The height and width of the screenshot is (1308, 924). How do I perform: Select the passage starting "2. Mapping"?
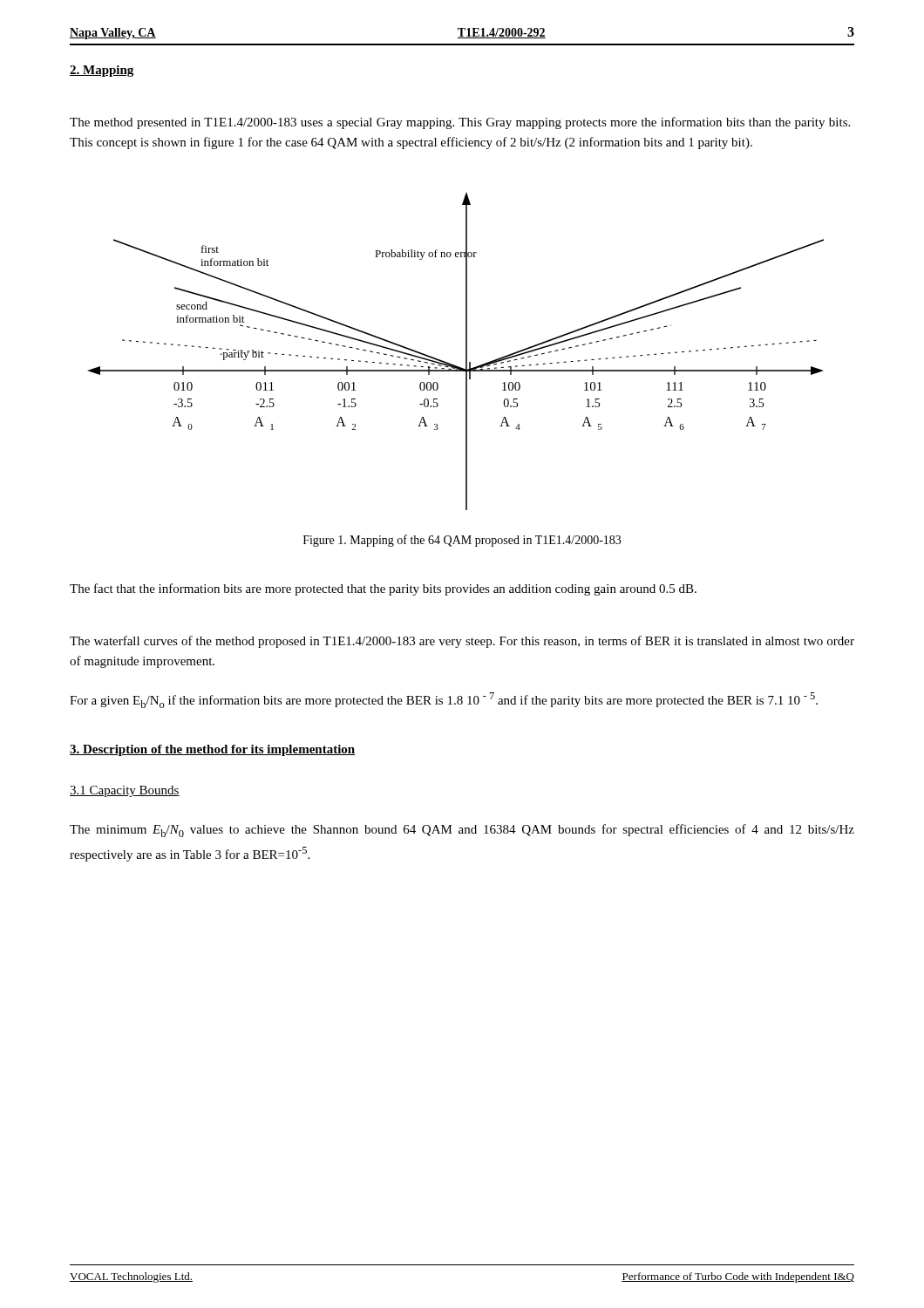[102, 70]
